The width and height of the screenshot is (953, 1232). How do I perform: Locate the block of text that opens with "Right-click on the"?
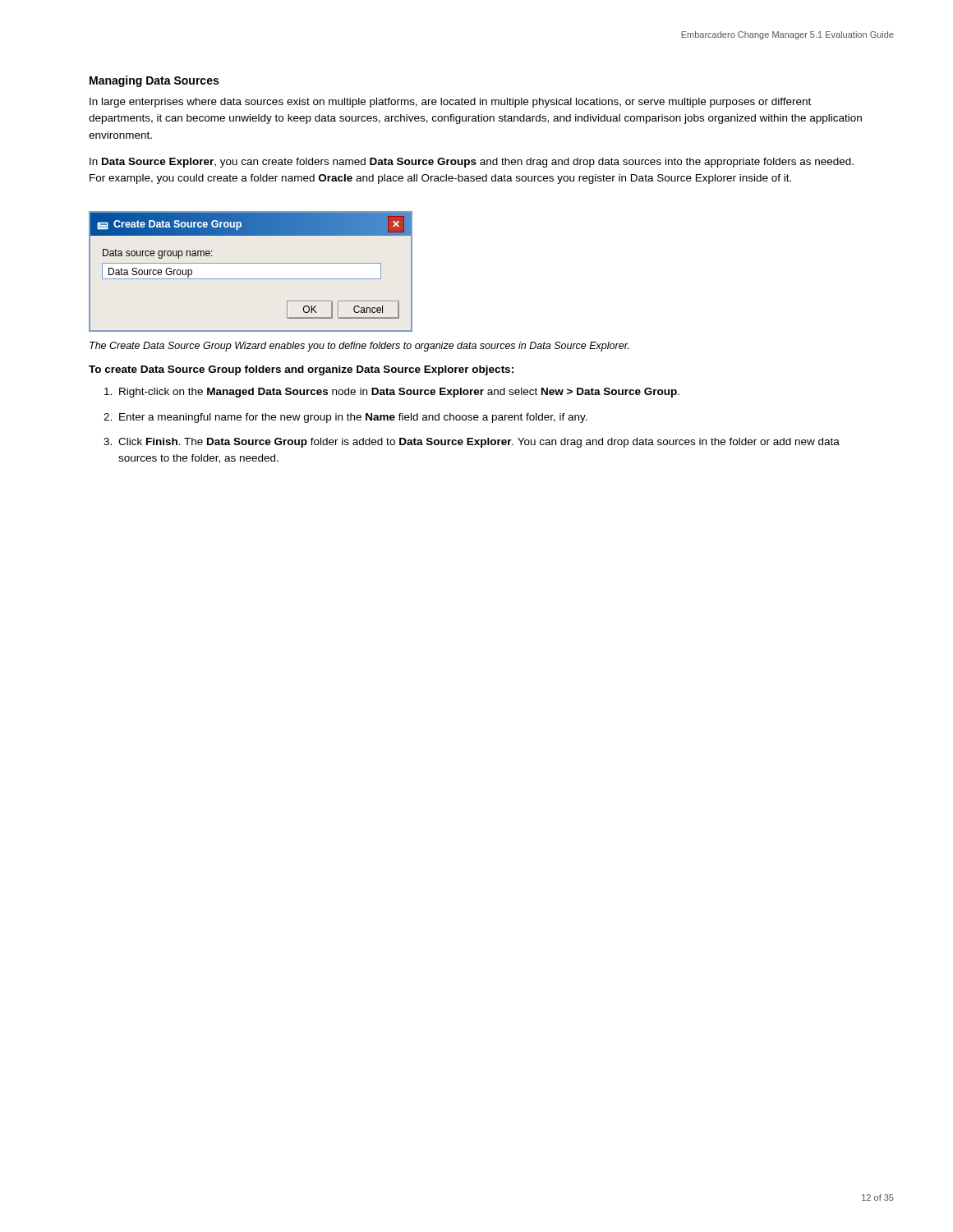[x=476, y=392]
